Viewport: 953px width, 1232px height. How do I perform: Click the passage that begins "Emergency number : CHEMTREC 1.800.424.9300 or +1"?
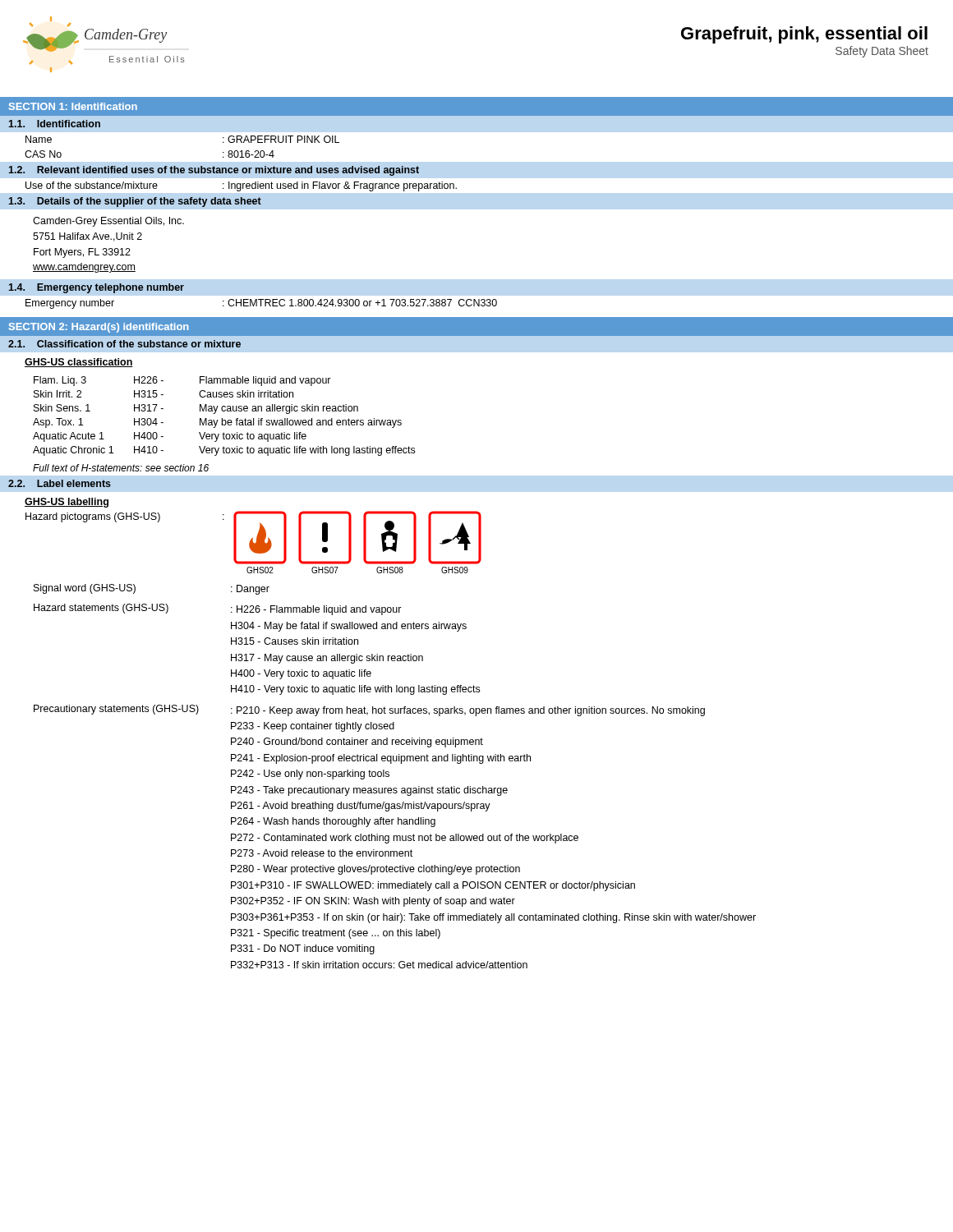pos(476,303)
